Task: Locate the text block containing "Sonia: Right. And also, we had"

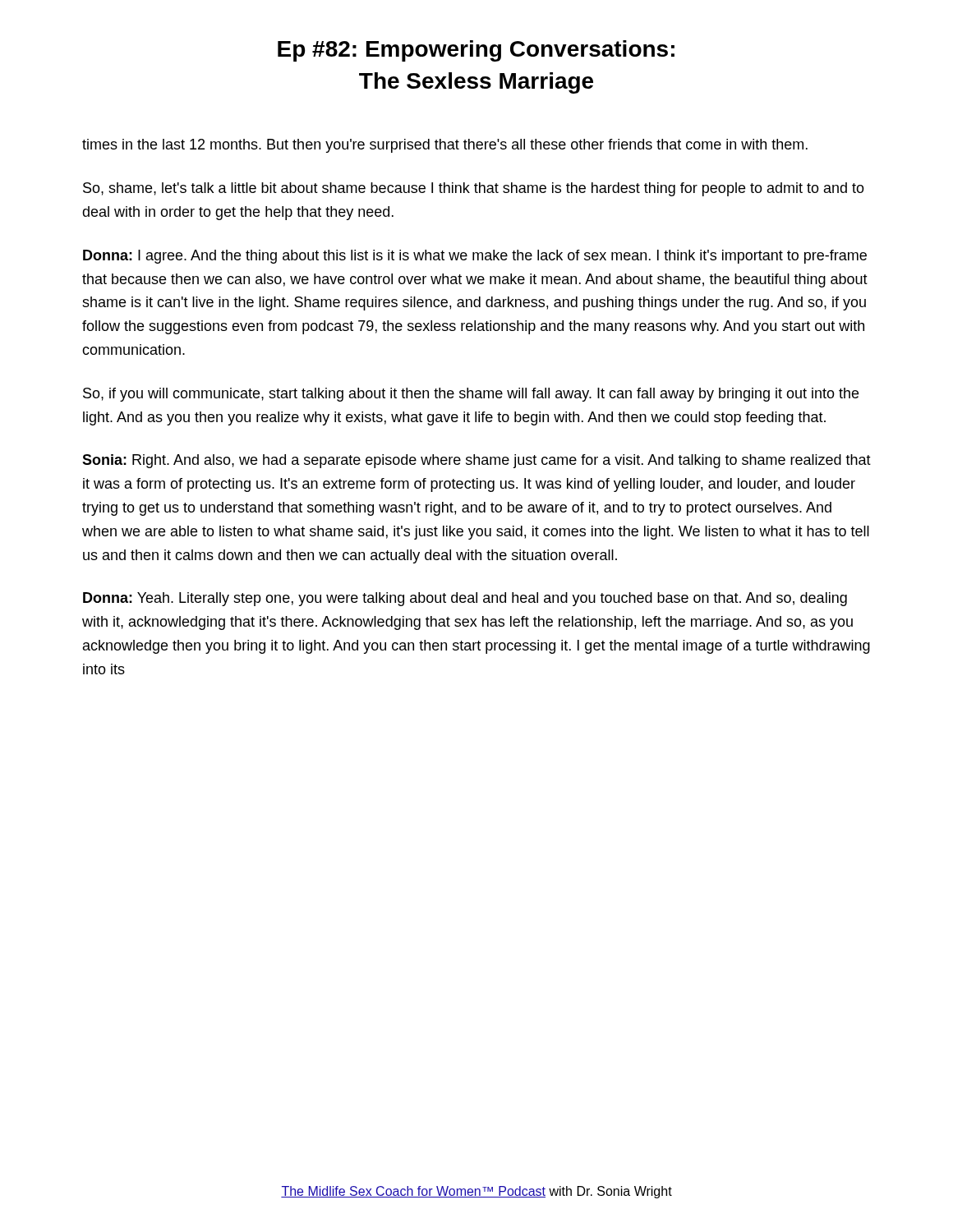Action: [x=476, y=508]
